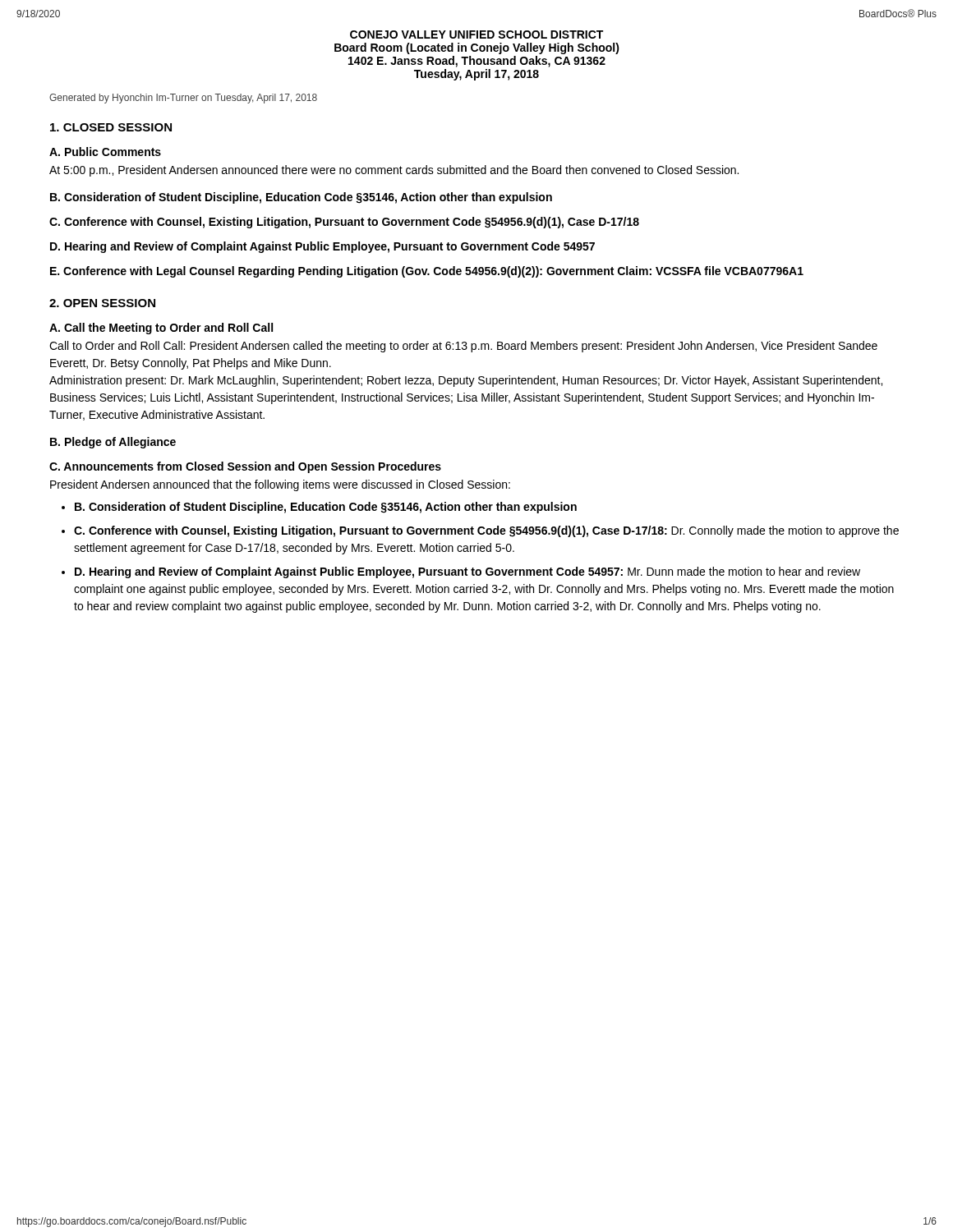Locate the block starting "Call to Order"

(466, 380)
